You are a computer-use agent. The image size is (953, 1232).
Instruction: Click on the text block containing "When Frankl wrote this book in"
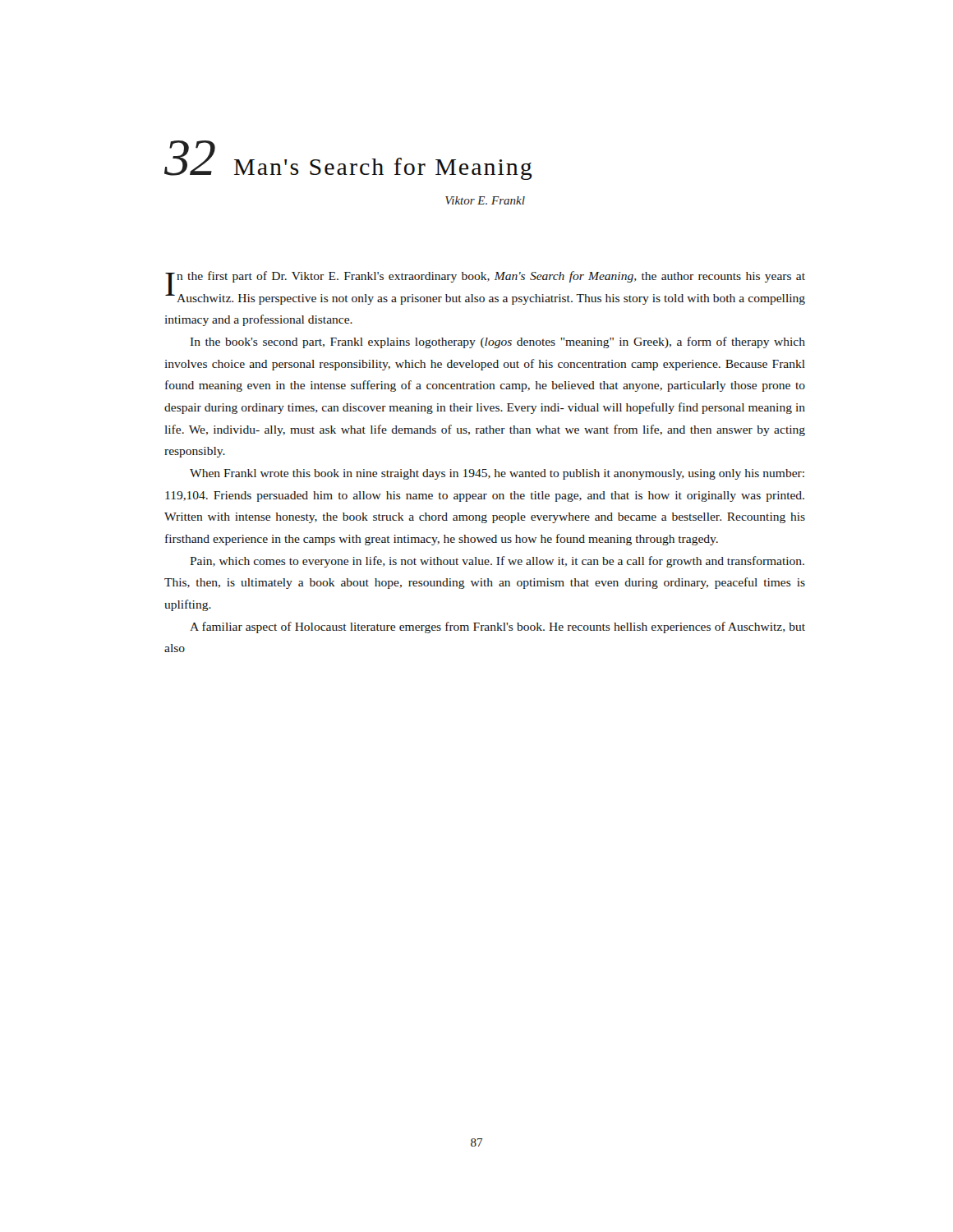[485, 505]
